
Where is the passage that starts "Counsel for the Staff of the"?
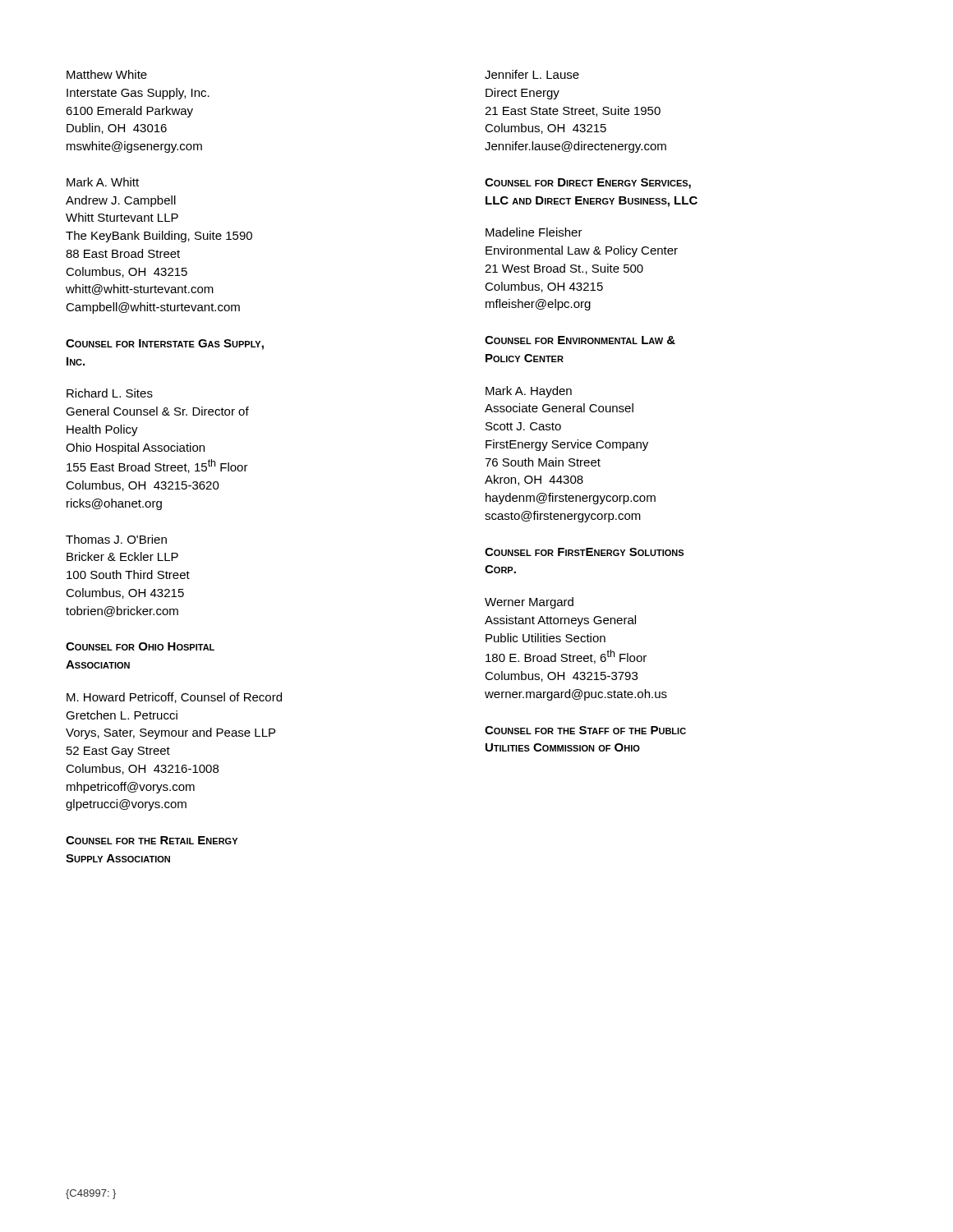[585, 738]
